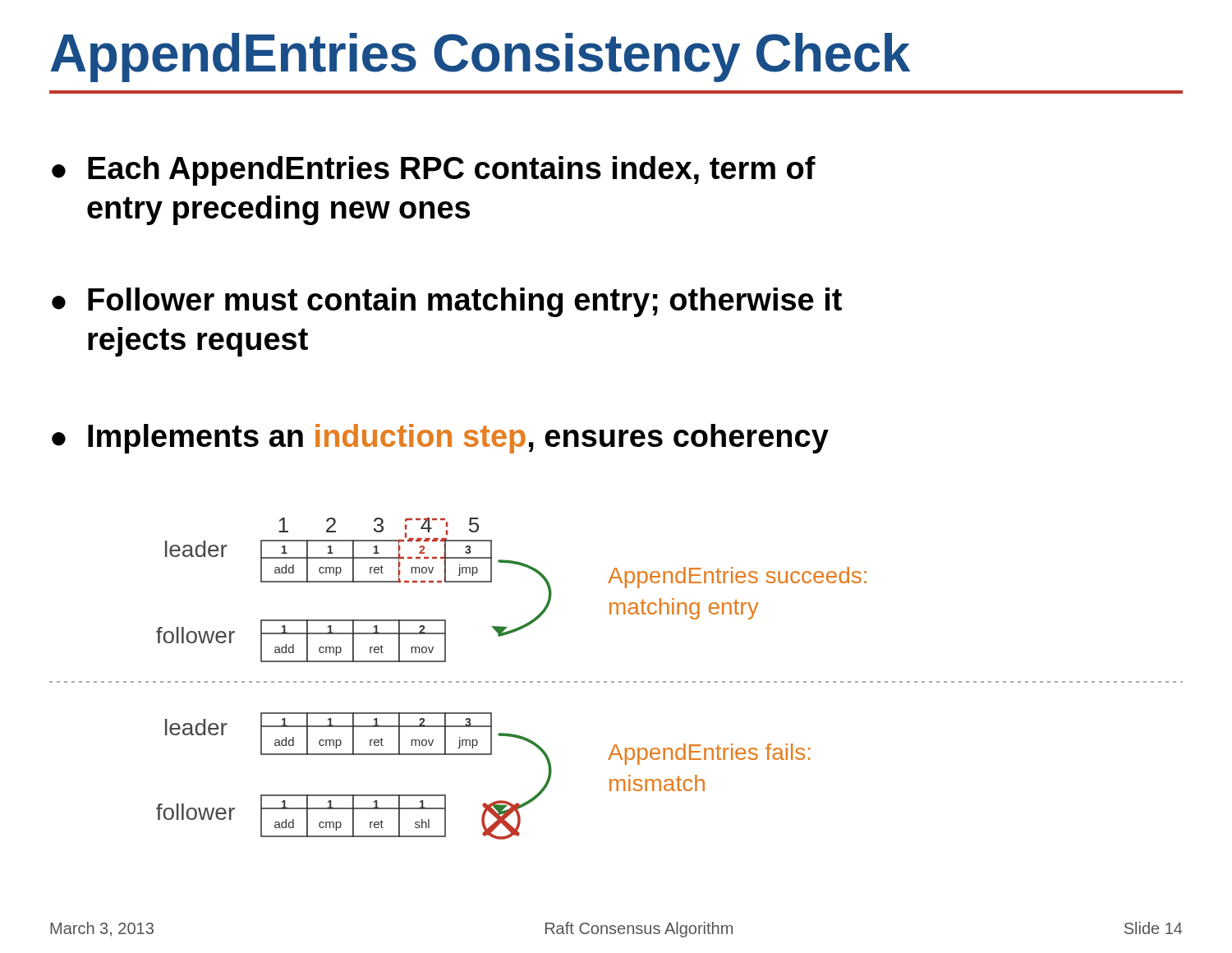Locate the title that says "AppendEntries Consistency Check"

pyautogui.click(x=616, y=59)
